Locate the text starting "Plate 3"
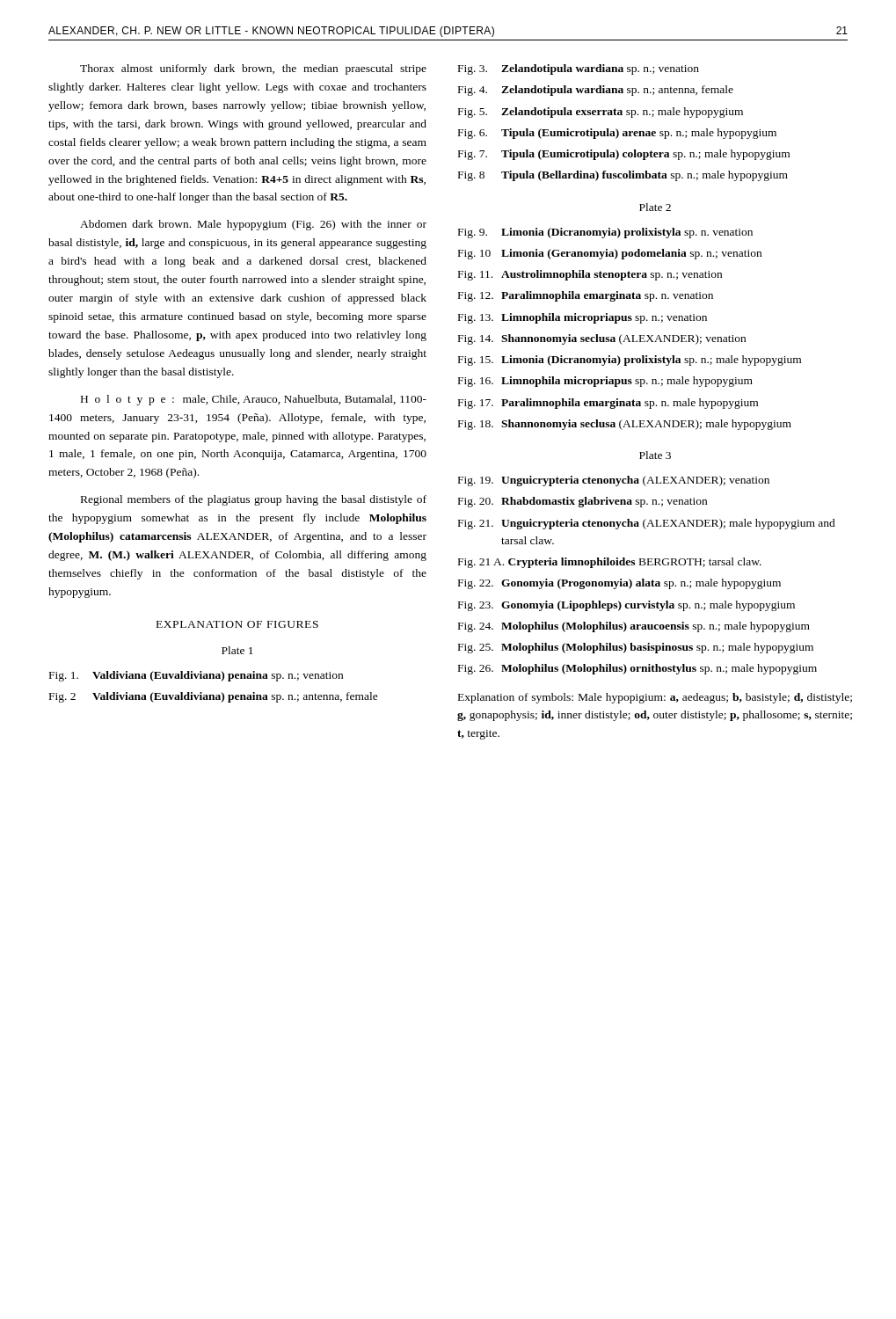This screenshot has height=1319, width=896. pos(655,455)
